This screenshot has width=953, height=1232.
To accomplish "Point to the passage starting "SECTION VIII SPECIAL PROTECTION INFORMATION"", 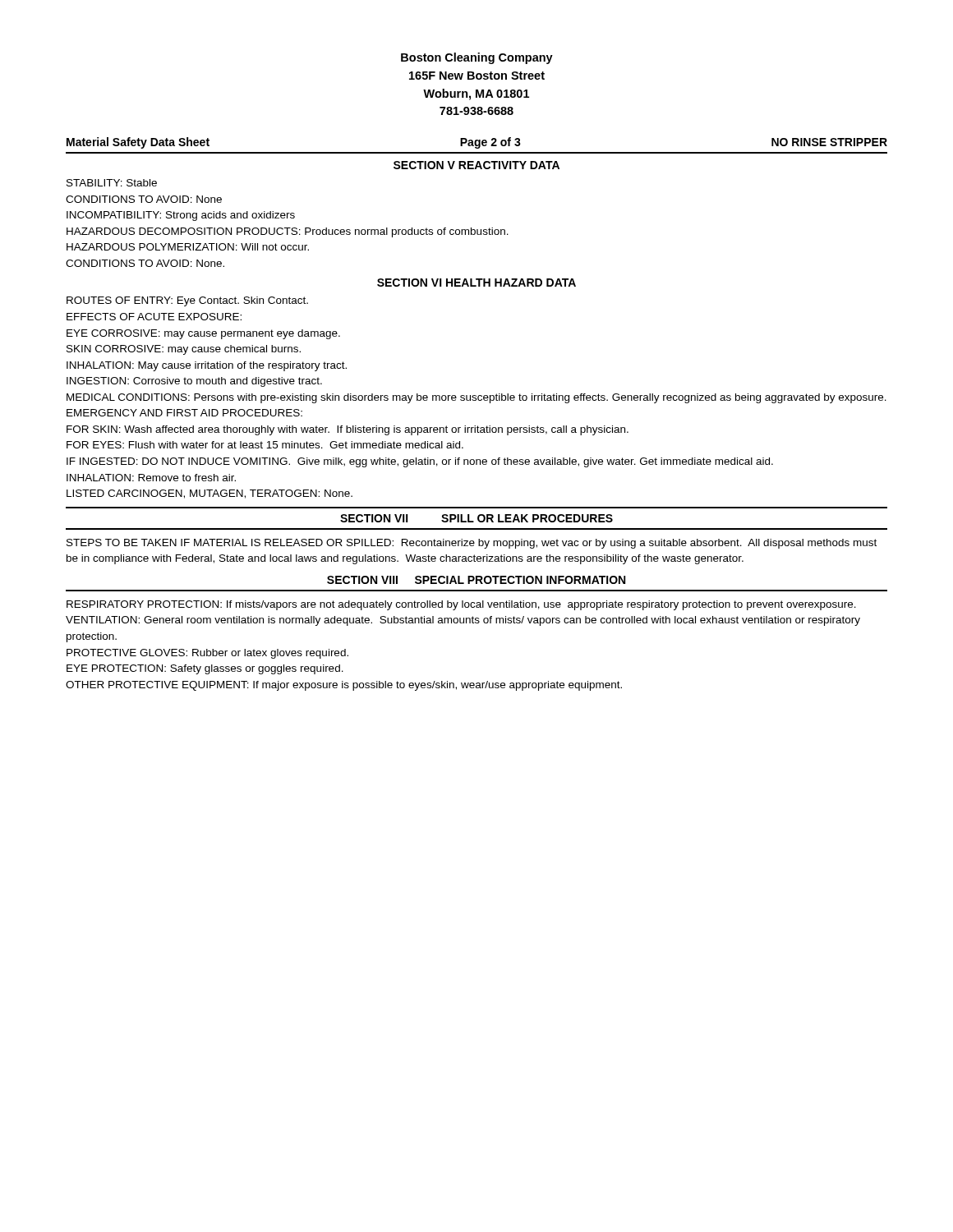I will [x=476, y=580].
